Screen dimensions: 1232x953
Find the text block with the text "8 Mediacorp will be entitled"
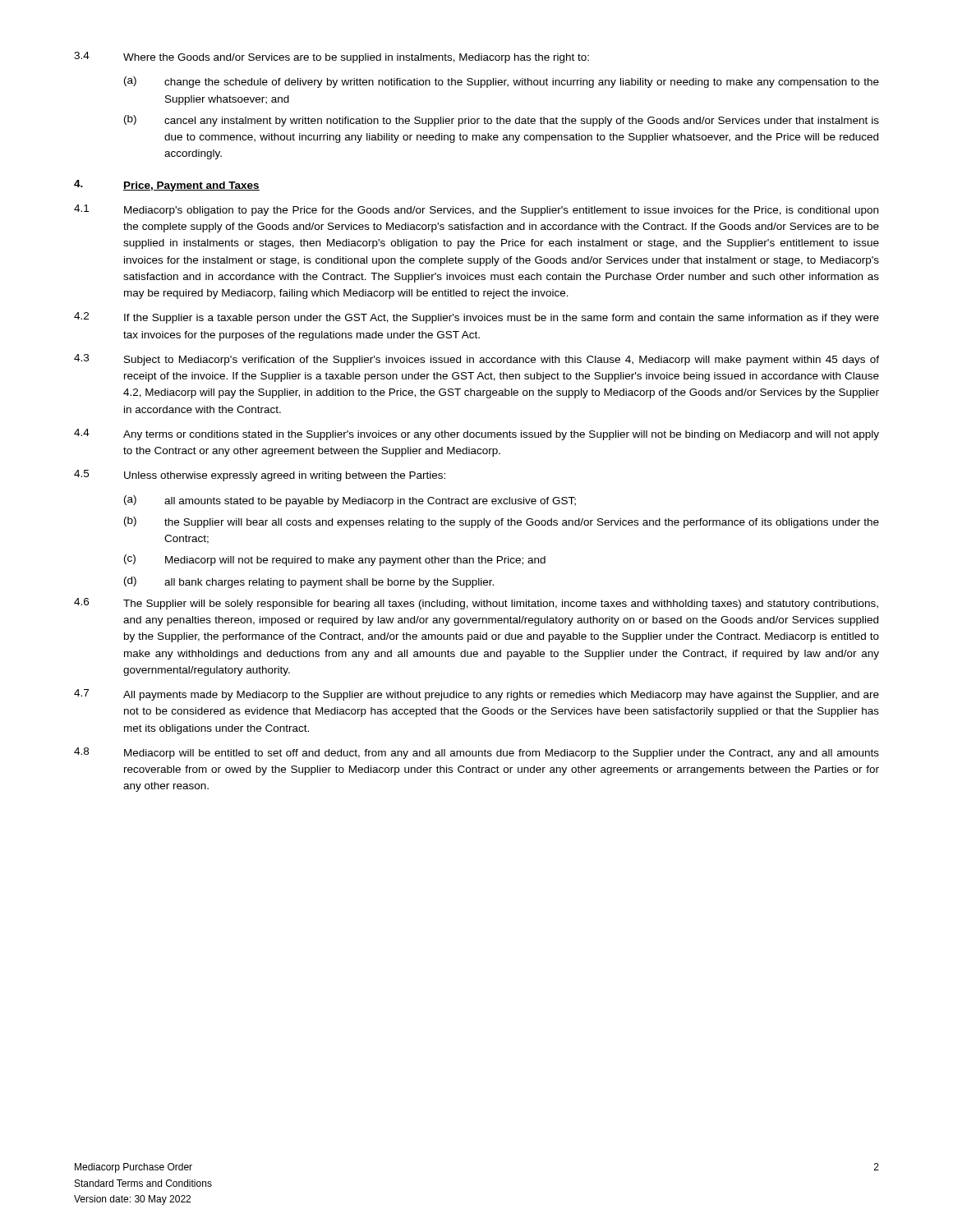(476, 770)
